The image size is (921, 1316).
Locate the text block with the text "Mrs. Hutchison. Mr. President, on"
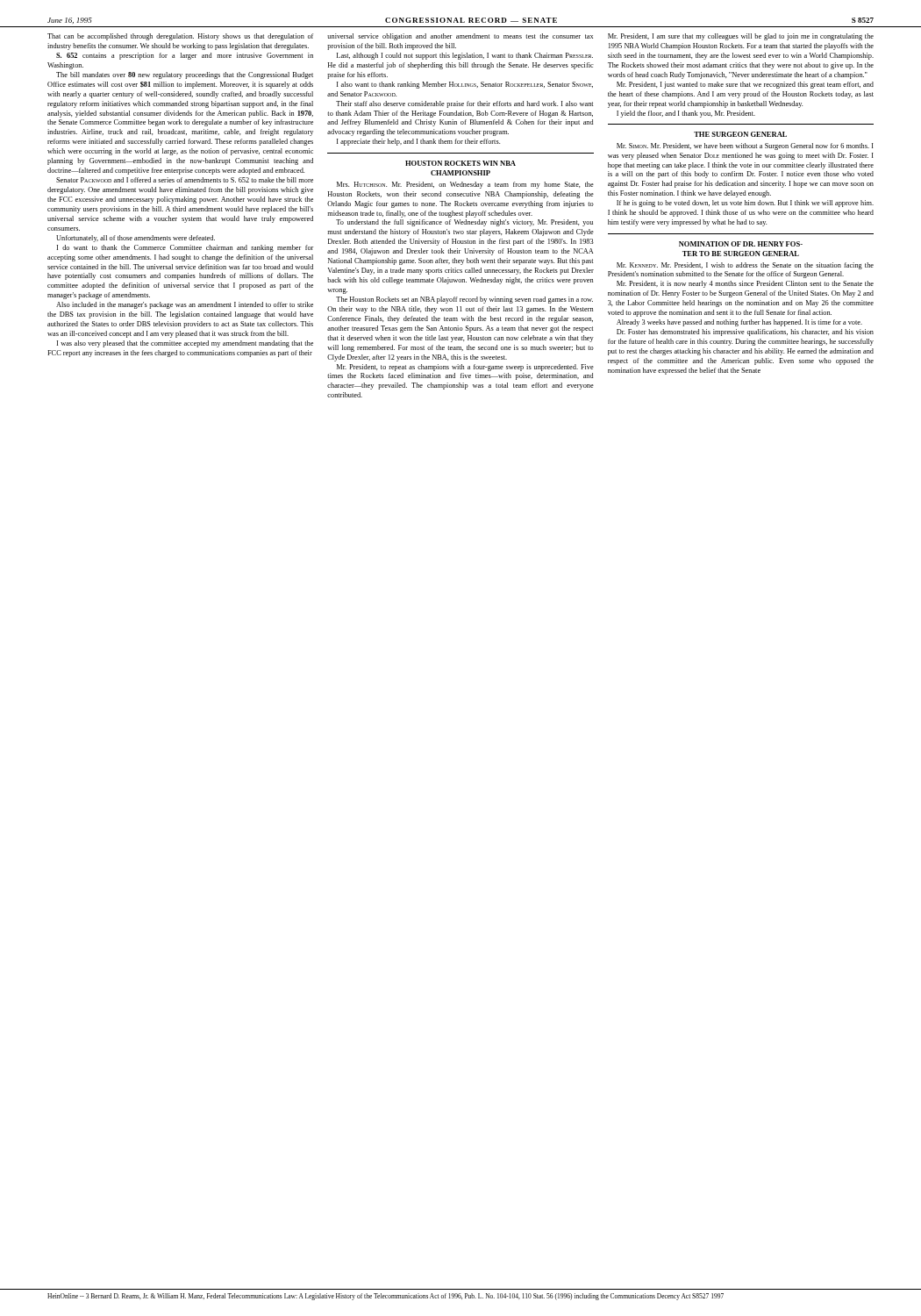click(460, 291)
